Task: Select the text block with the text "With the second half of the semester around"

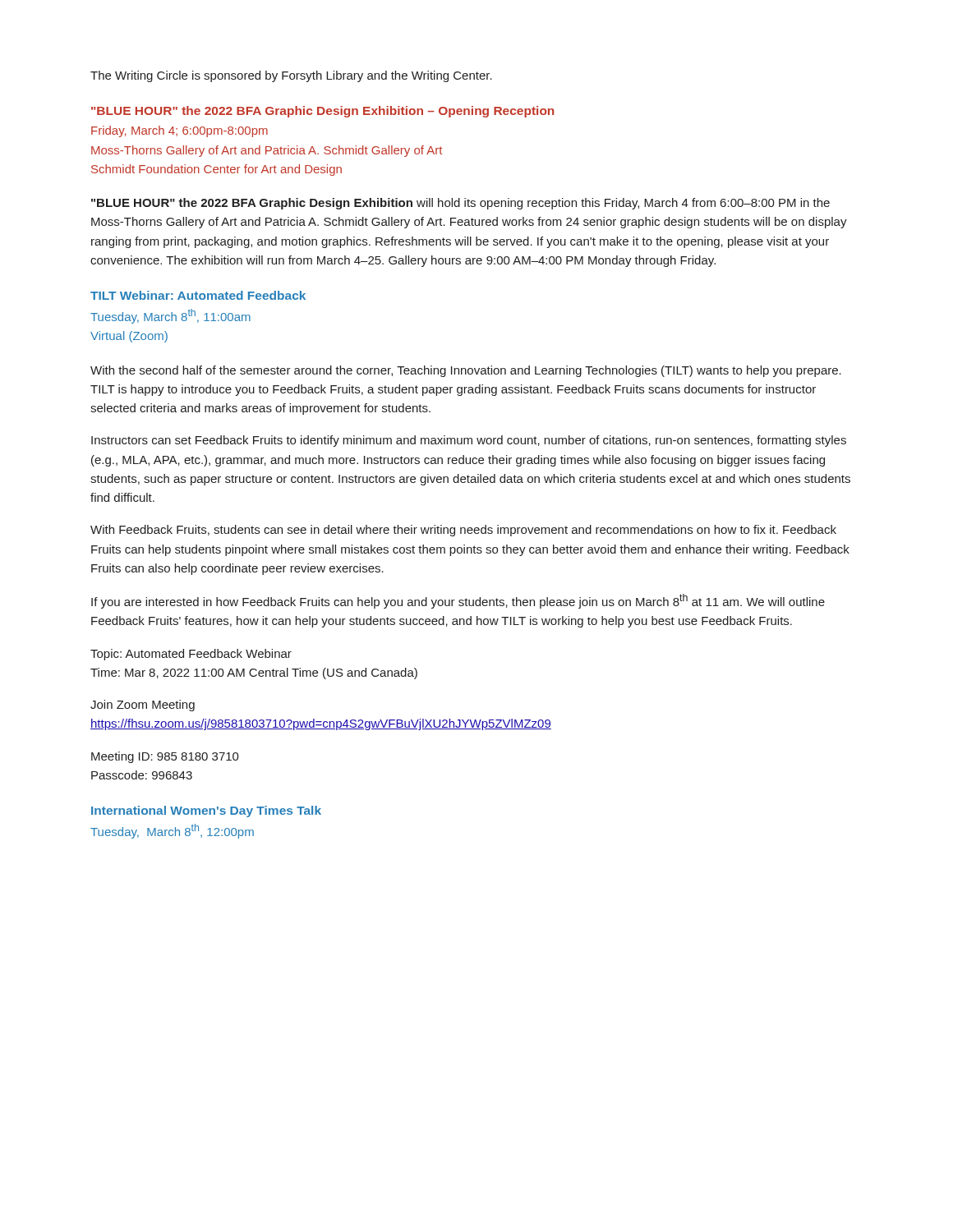Action: 476,389
